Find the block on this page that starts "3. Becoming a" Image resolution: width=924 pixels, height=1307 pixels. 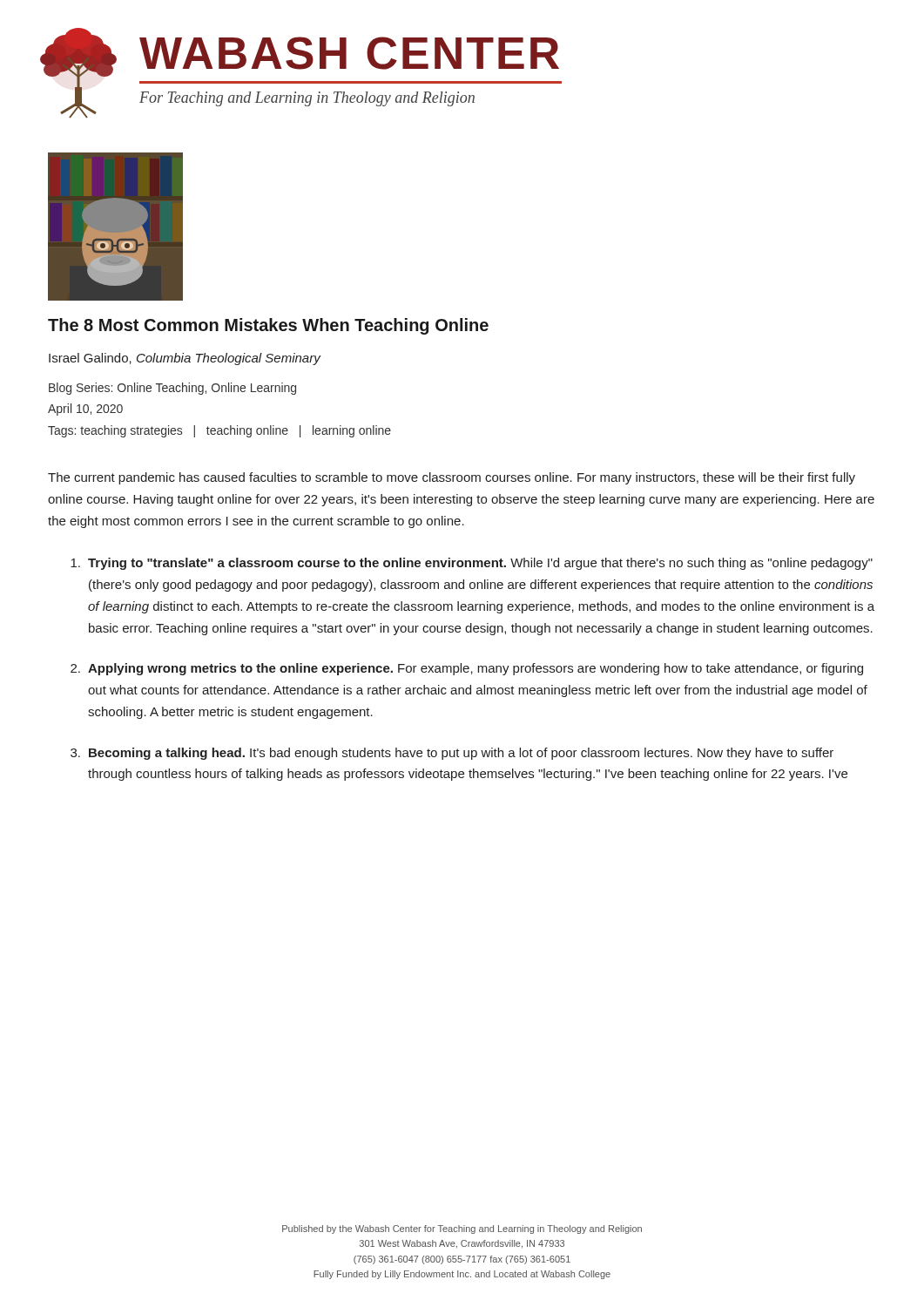(x=462, y=764)
